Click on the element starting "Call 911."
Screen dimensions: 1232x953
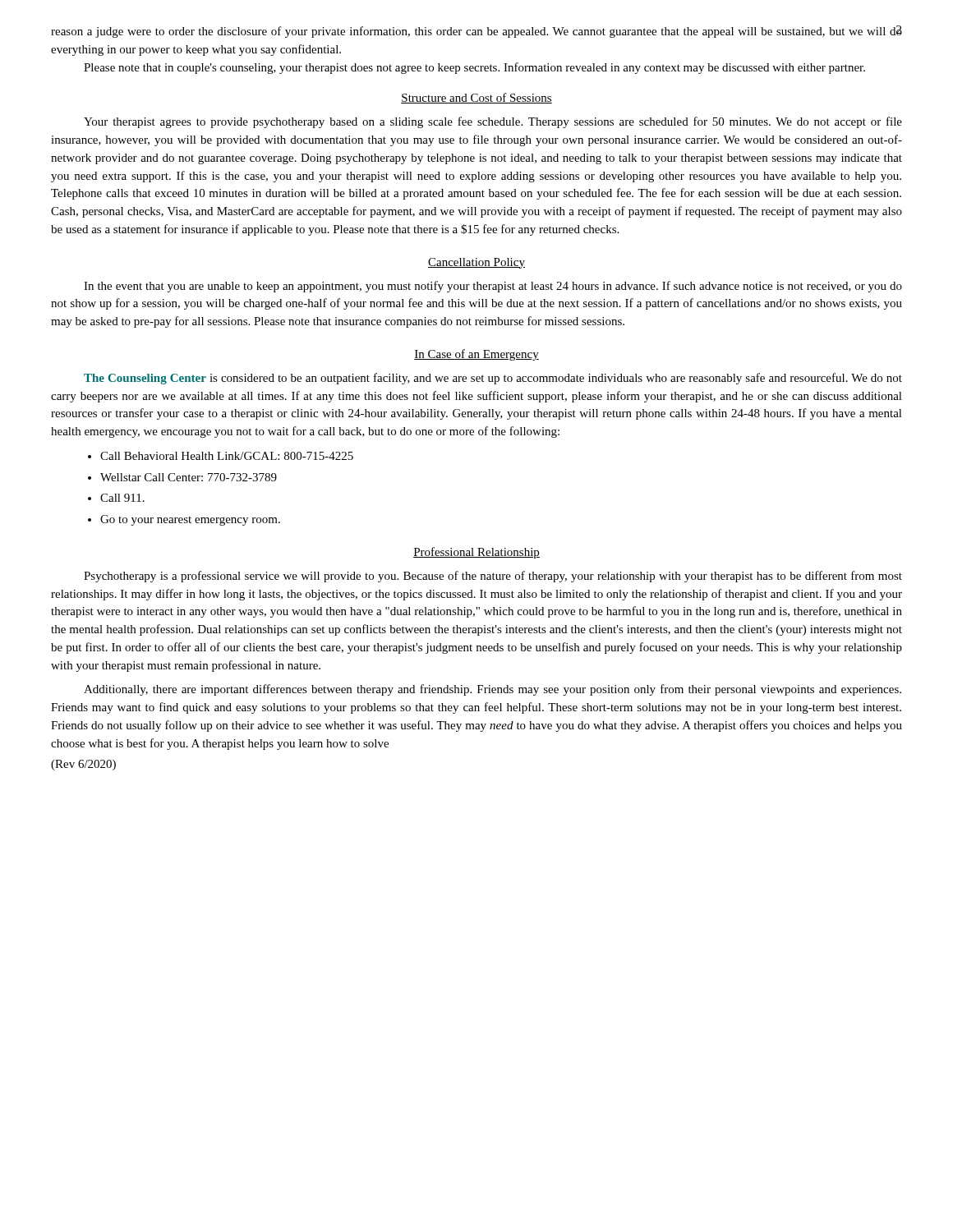click(x=123, y=498)
